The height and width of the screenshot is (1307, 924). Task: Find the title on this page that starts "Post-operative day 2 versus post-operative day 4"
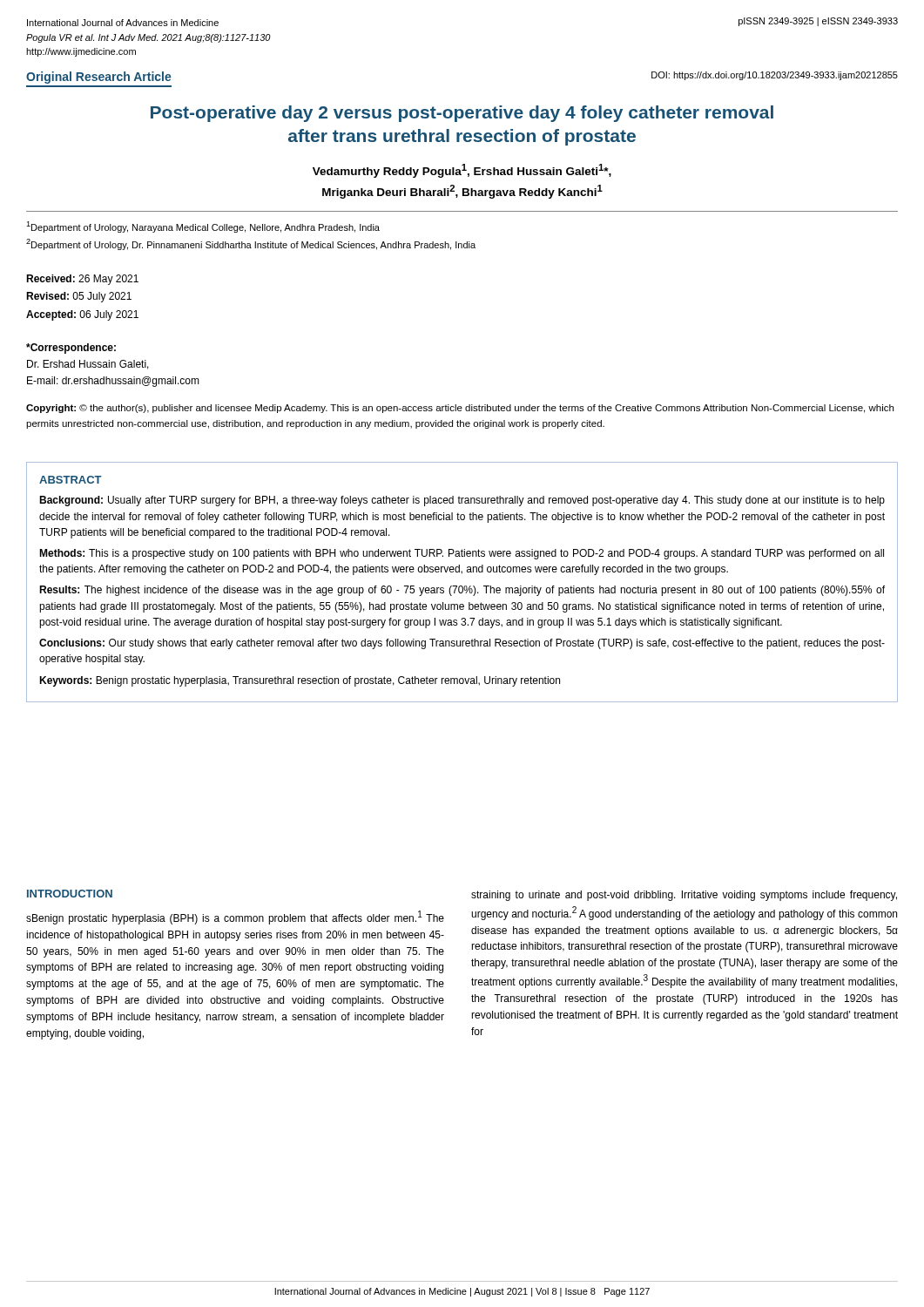[462, 124]
